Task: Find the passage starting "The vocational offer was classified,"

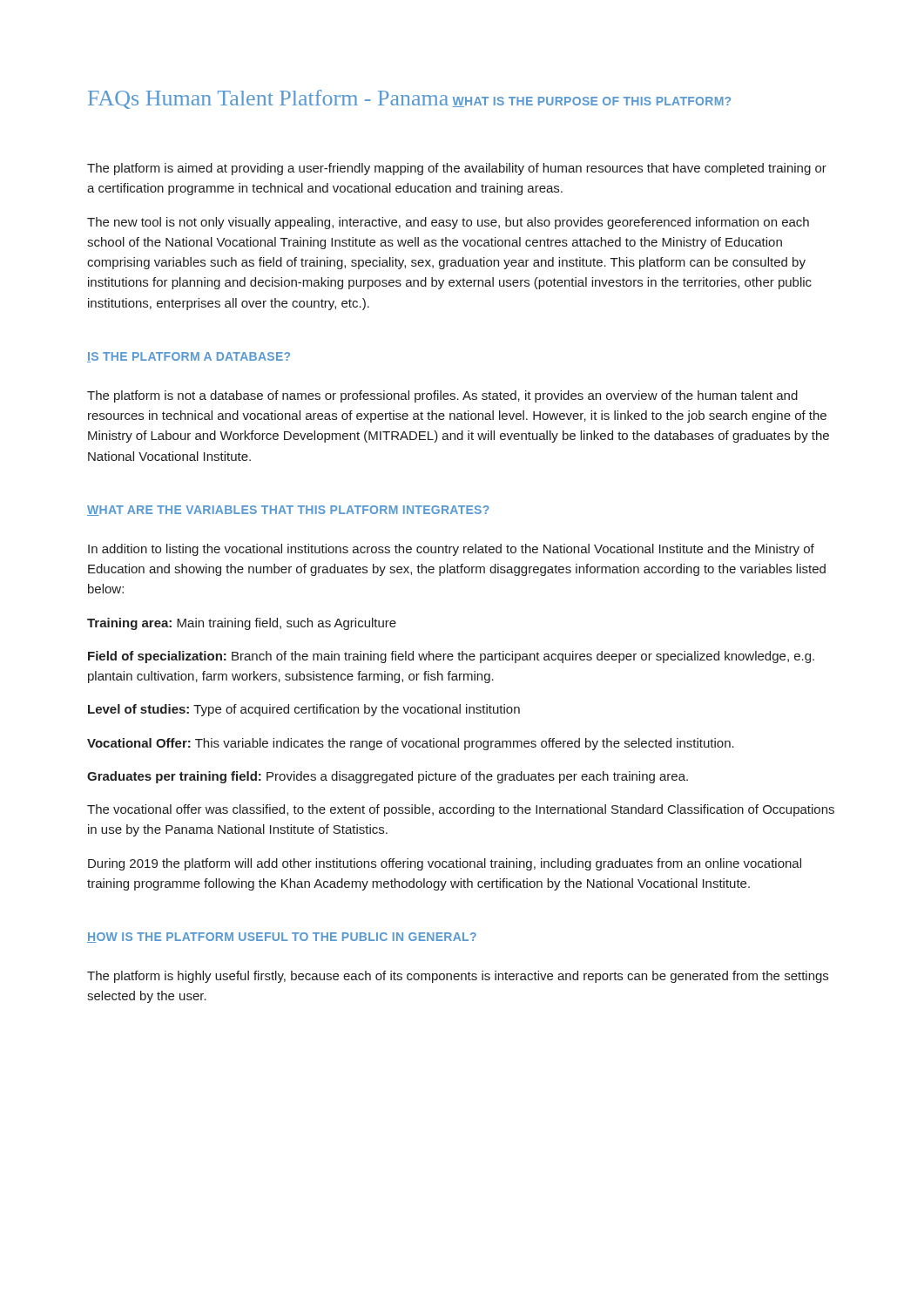Action: (462, 819)
